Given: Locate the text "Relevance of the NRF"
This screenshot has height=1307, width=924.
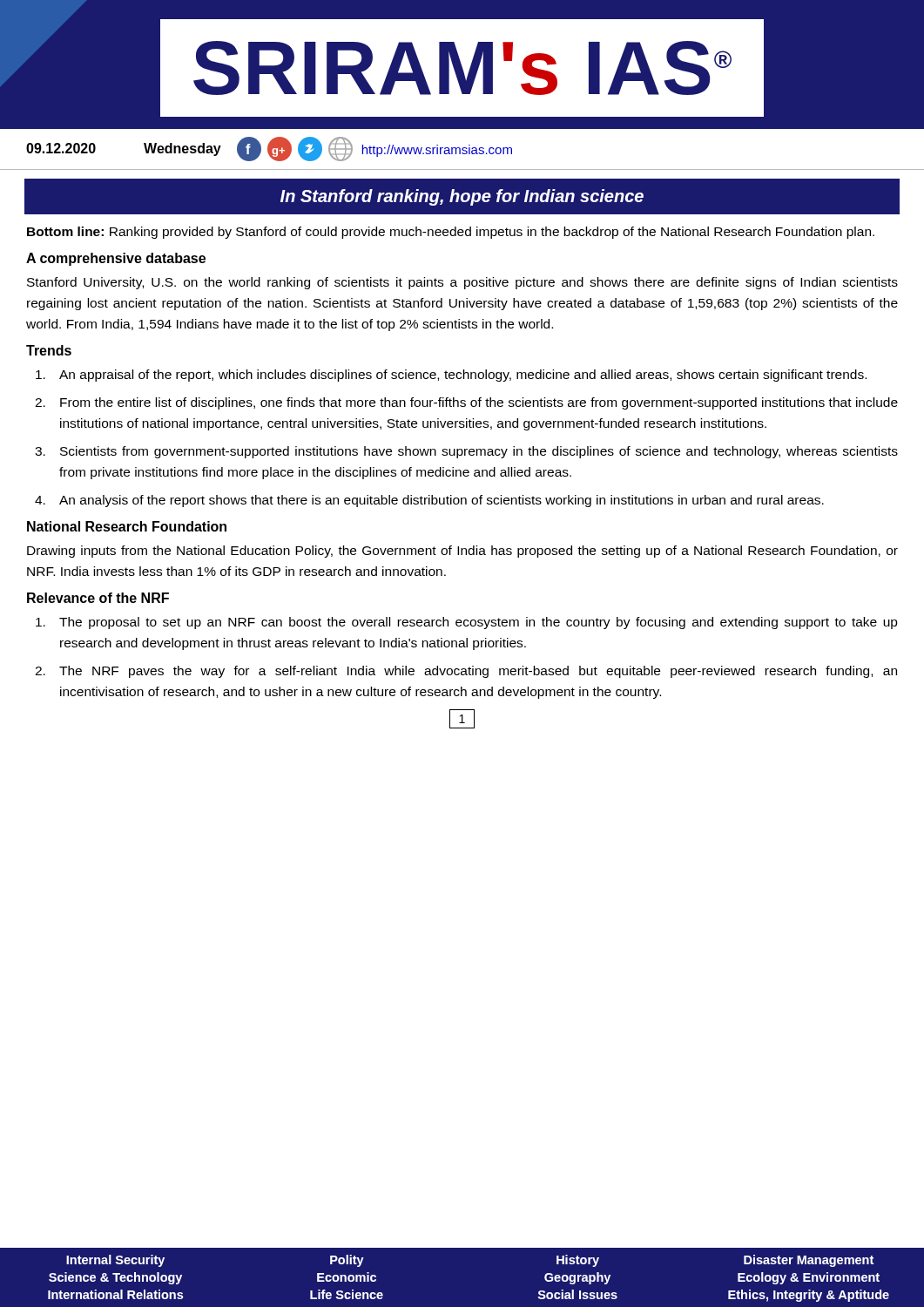Looking at the screenshot, I should tap(98, 598).
